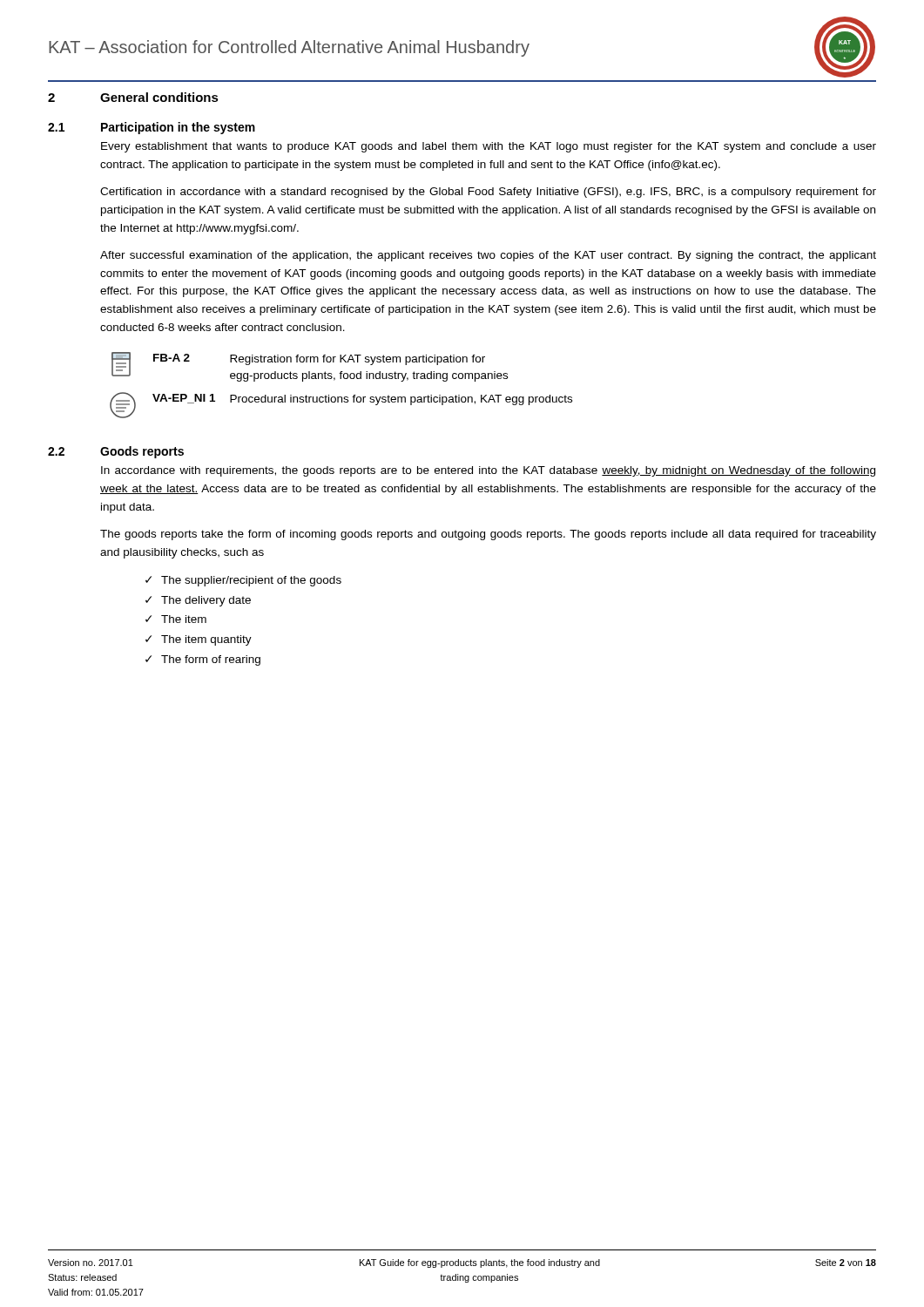Click where it says "The delivery date"
This screenshot has height=1307, width=924.
point(206,600)
